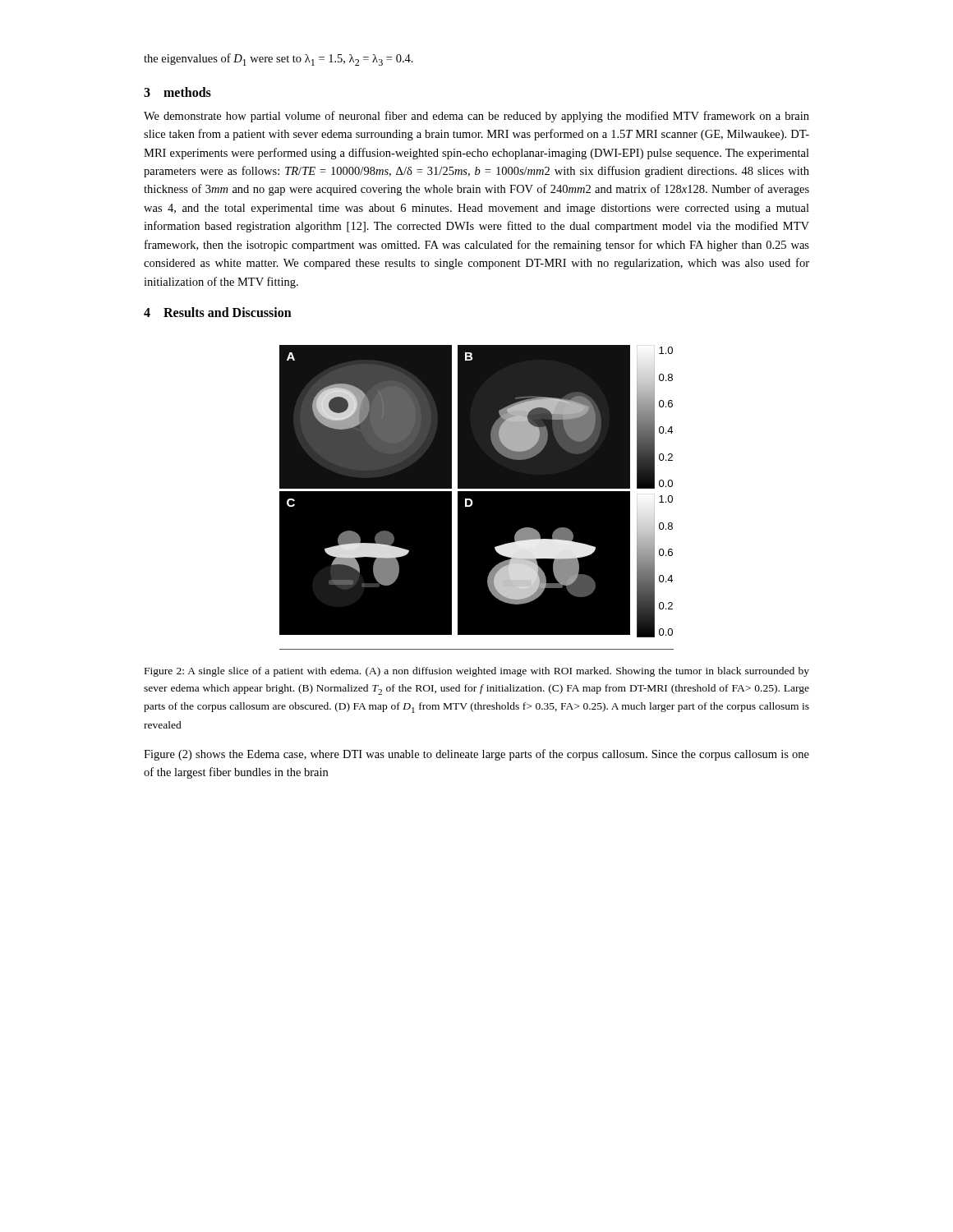Click on the section header that says "3 methods"
Image resolution: width=953 pixels, height=1232 pixels.
tap(177, 92)
